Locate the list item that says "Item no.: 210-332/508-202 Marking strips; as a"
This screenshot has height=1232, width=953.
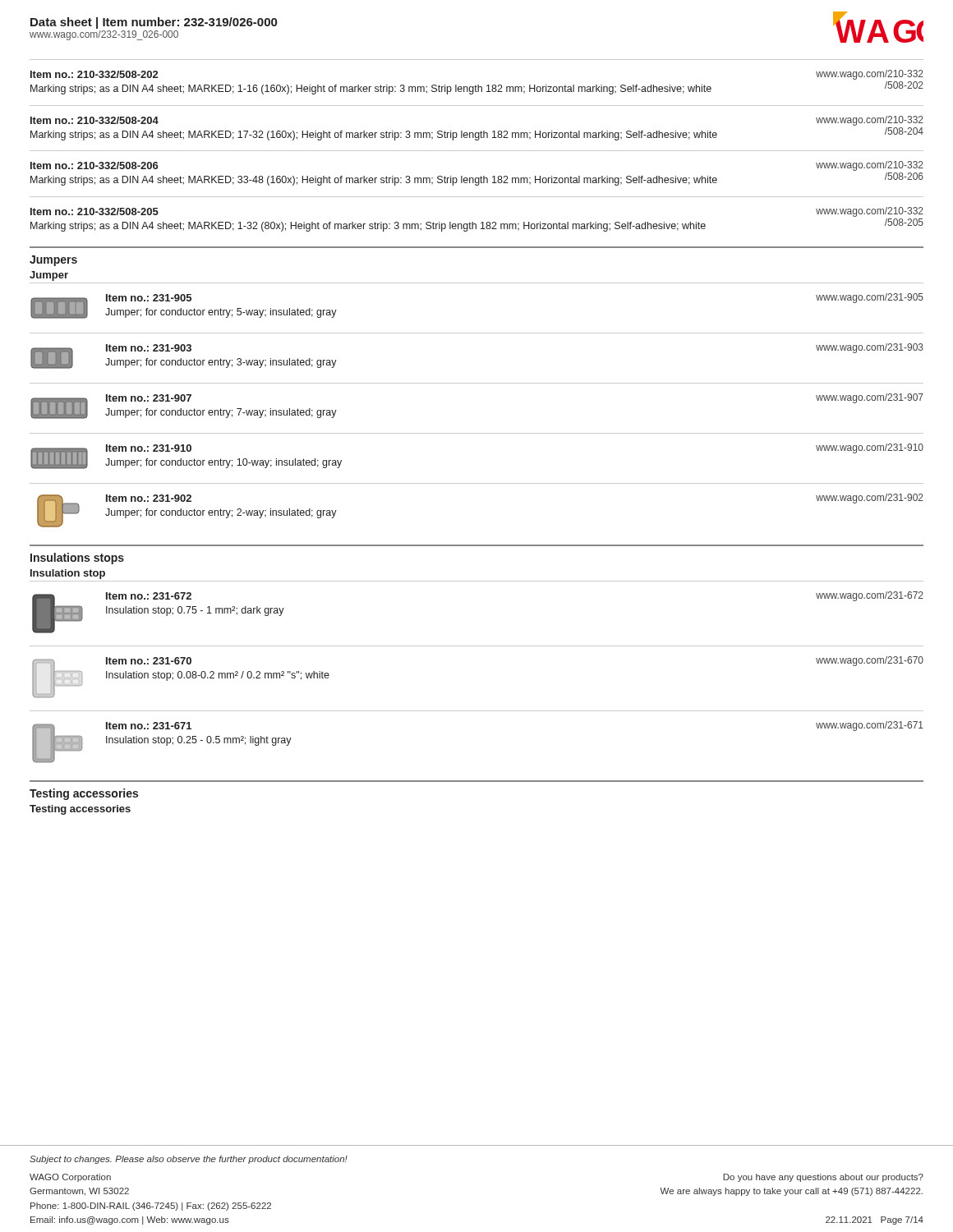476,82
